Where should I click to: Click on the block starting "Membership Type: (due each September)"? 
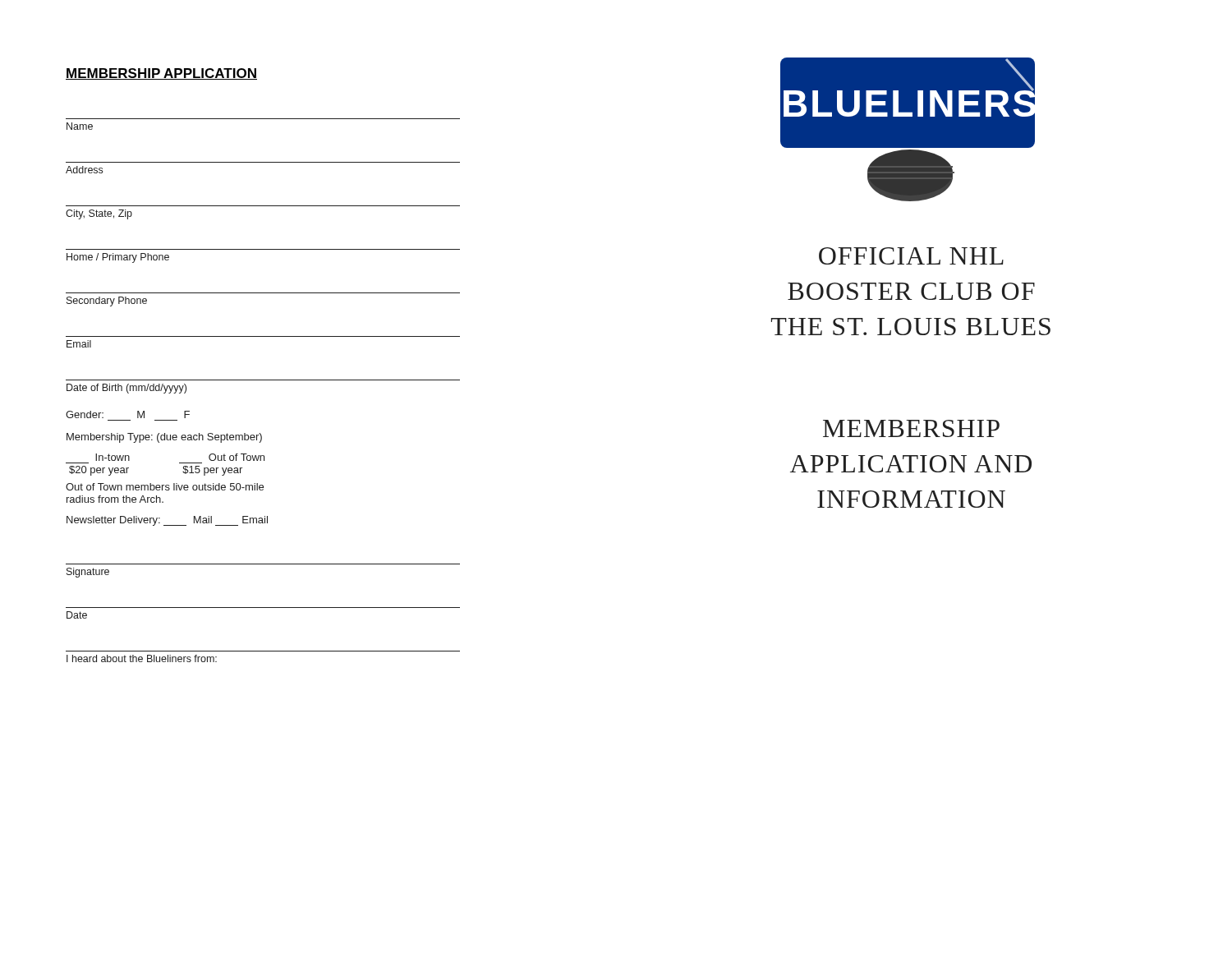coord(164,437)
